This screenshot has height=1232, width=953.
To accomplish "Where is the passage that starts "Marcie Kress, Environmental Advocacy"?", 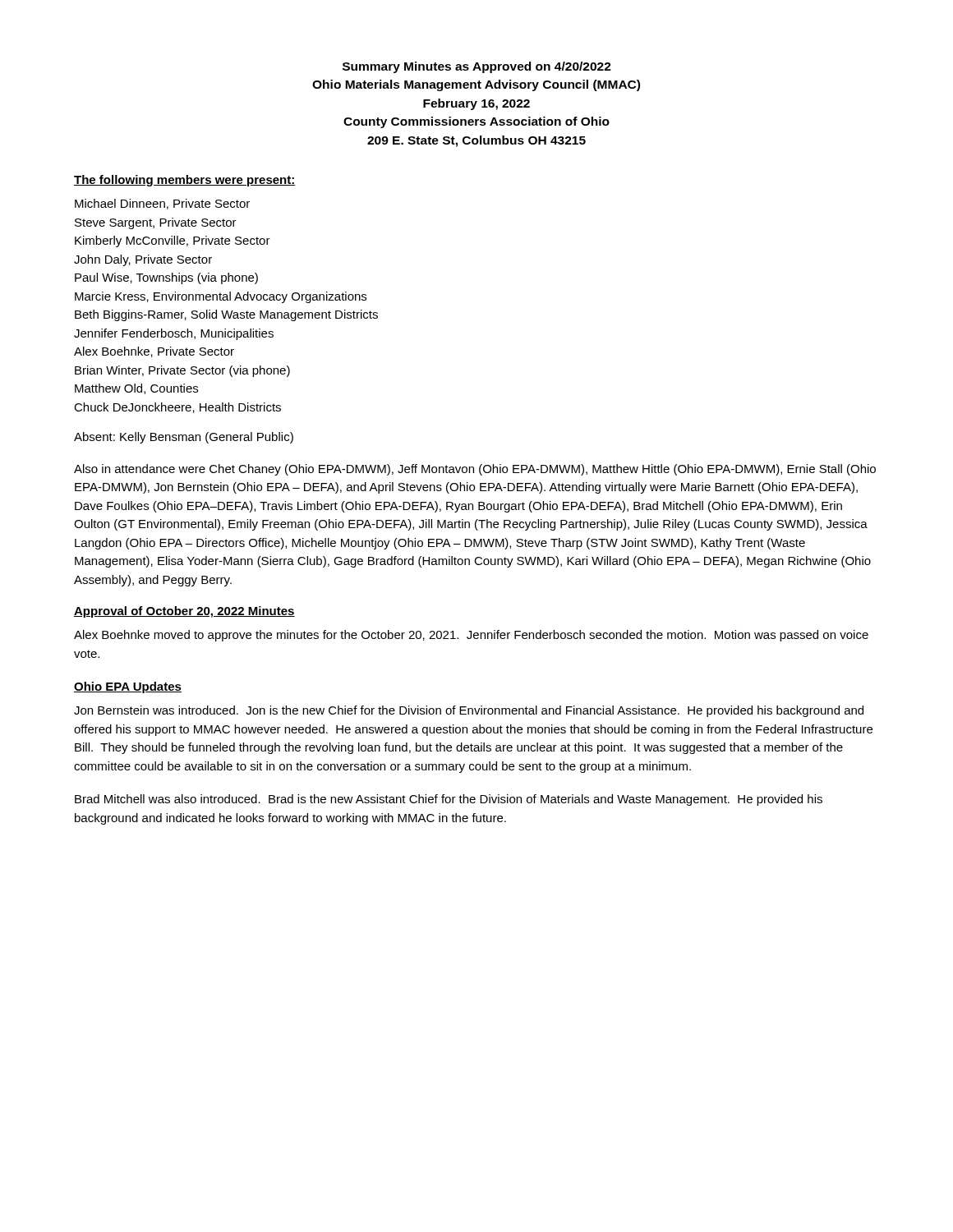I will point(221,296).
